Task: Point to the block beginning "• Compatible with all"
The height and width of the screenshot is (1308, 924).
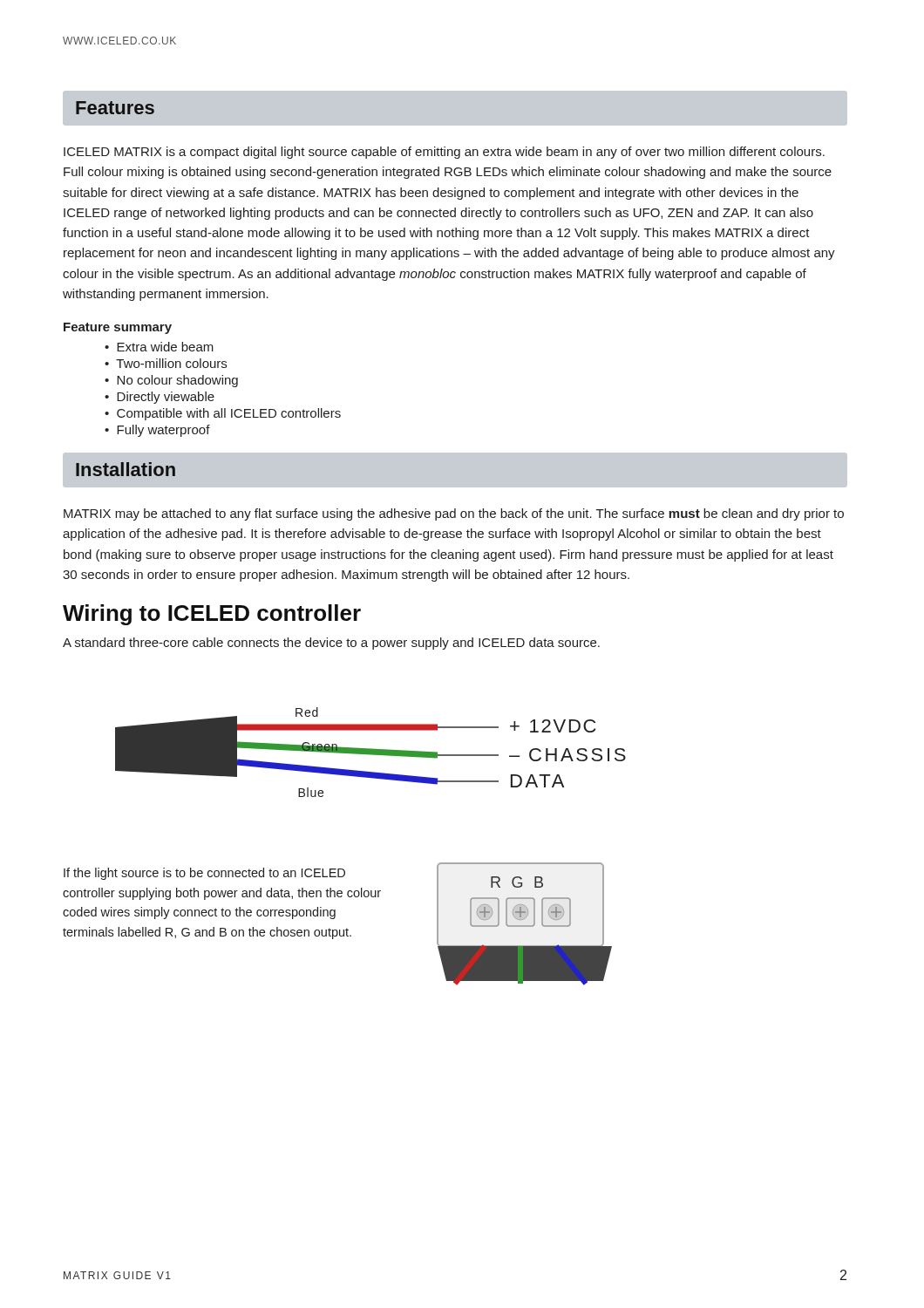Action: (x=223, y=413)
